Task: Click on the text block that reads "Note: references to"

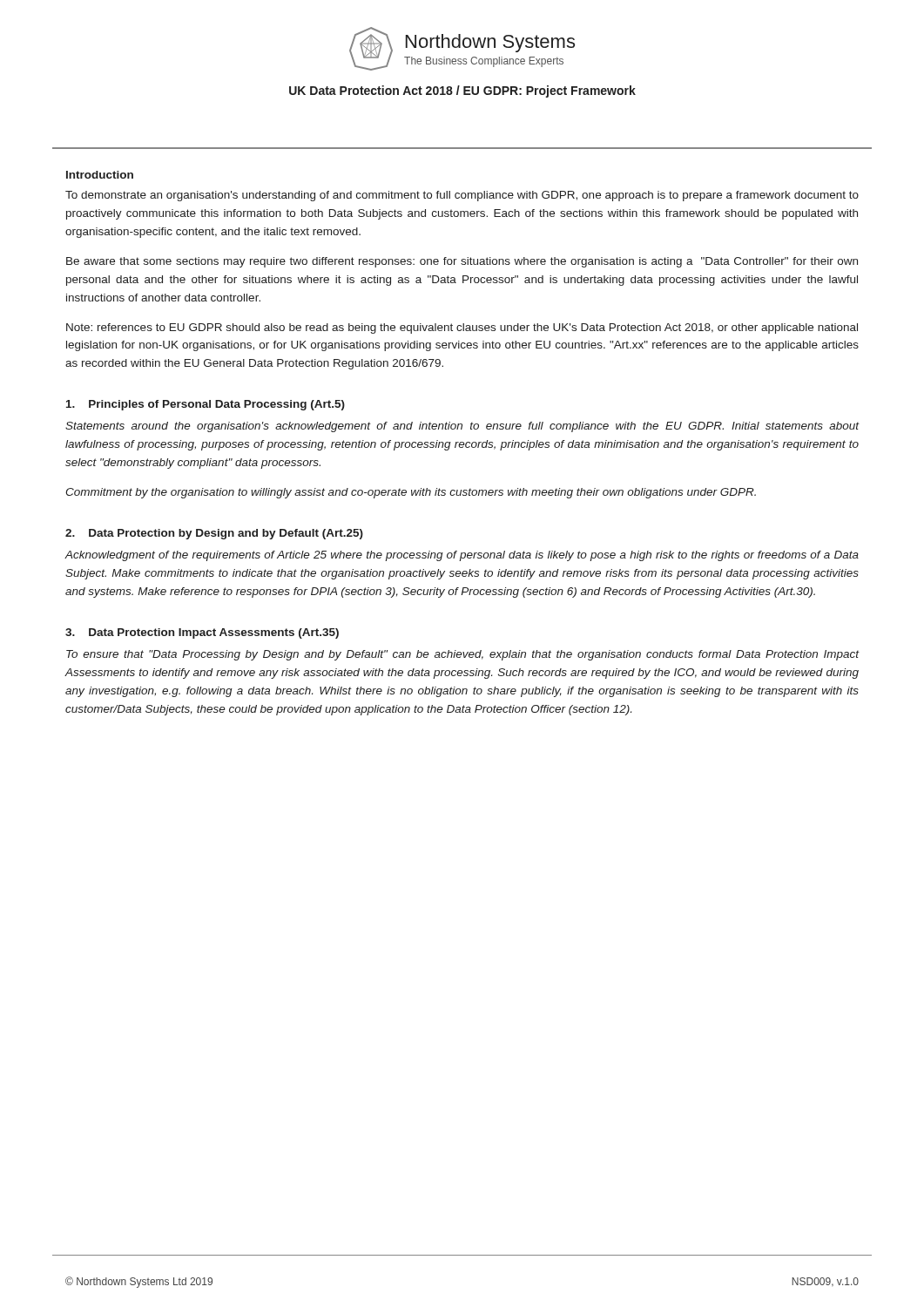Action: pyautogui.click(x=462, y=345)
